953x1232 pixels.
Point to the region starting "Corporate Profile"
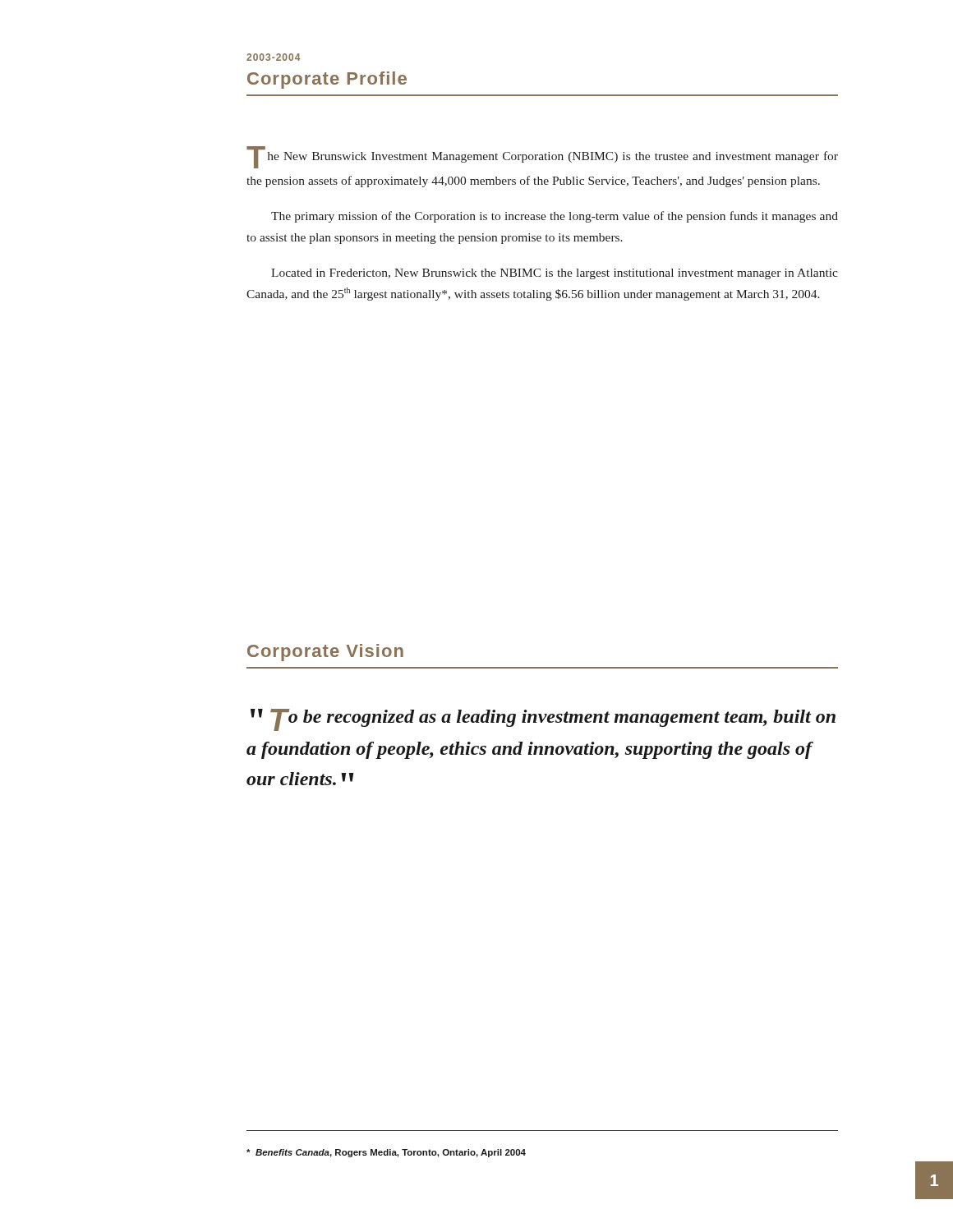pos(327,78)
